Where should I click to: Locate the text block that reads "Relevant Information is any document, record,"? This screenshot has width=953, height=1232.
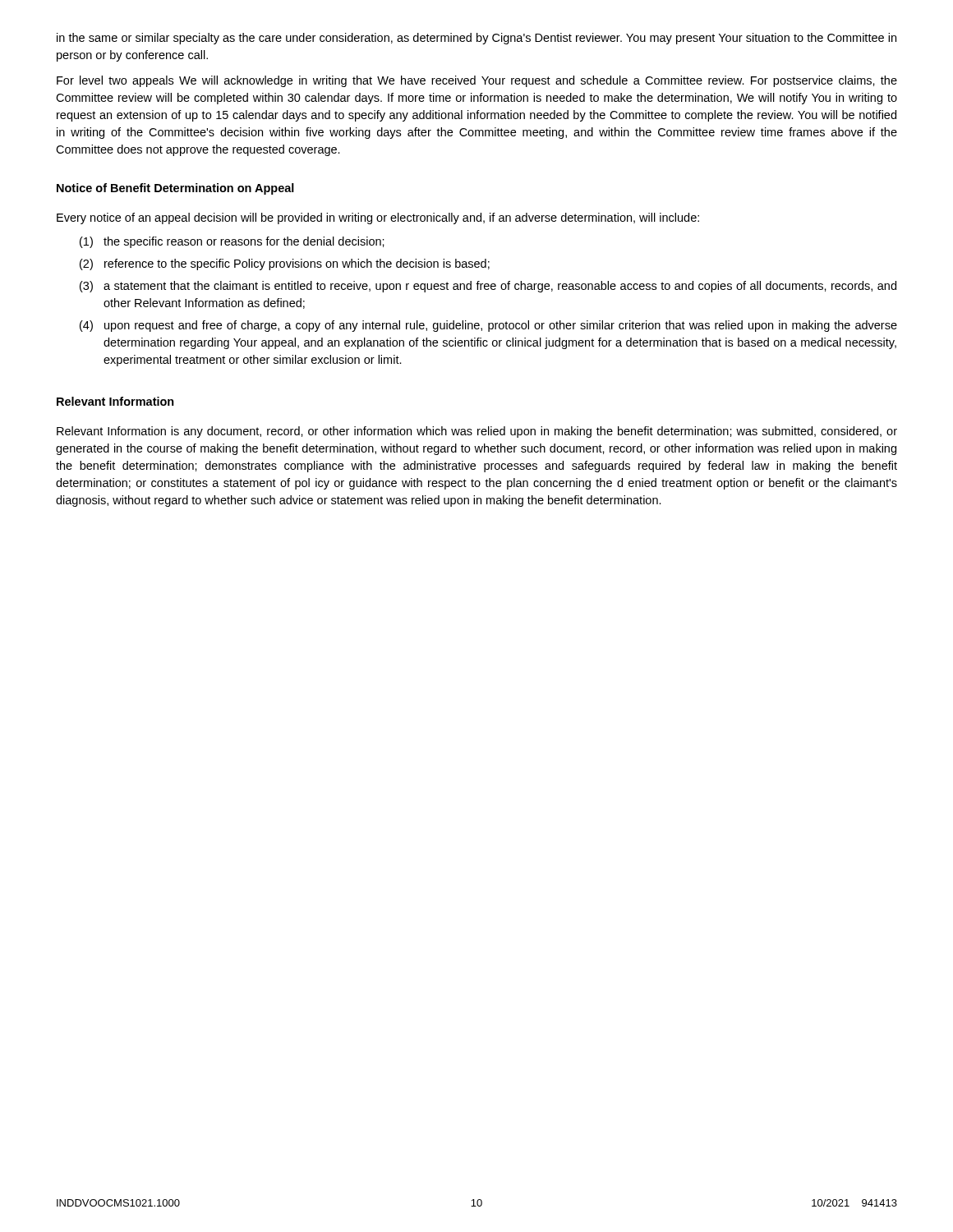click(476, 466)
